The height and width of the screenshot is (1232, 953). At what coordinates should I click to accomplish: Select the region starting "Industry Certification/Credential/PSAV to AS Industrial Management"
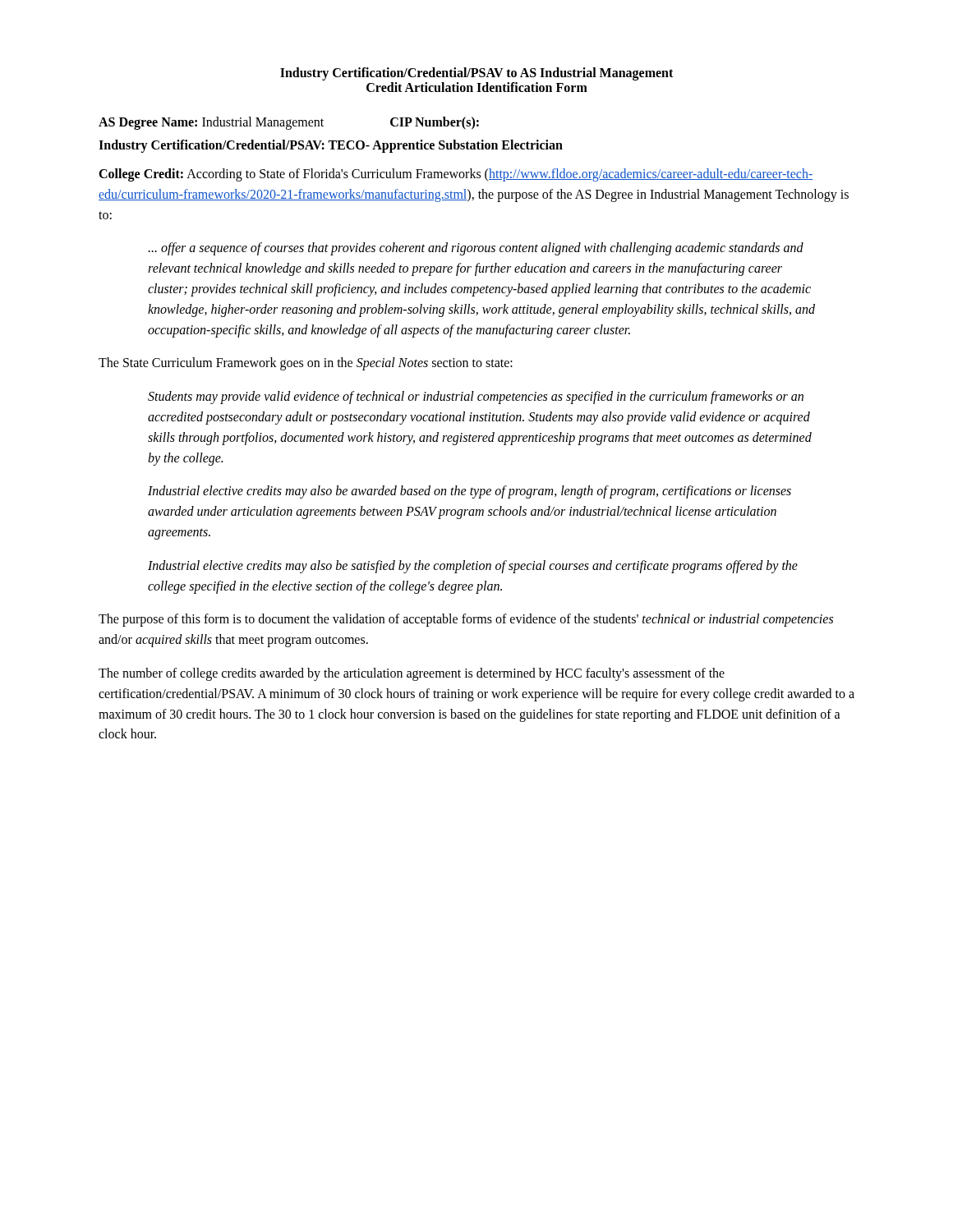tap(476, 80)
